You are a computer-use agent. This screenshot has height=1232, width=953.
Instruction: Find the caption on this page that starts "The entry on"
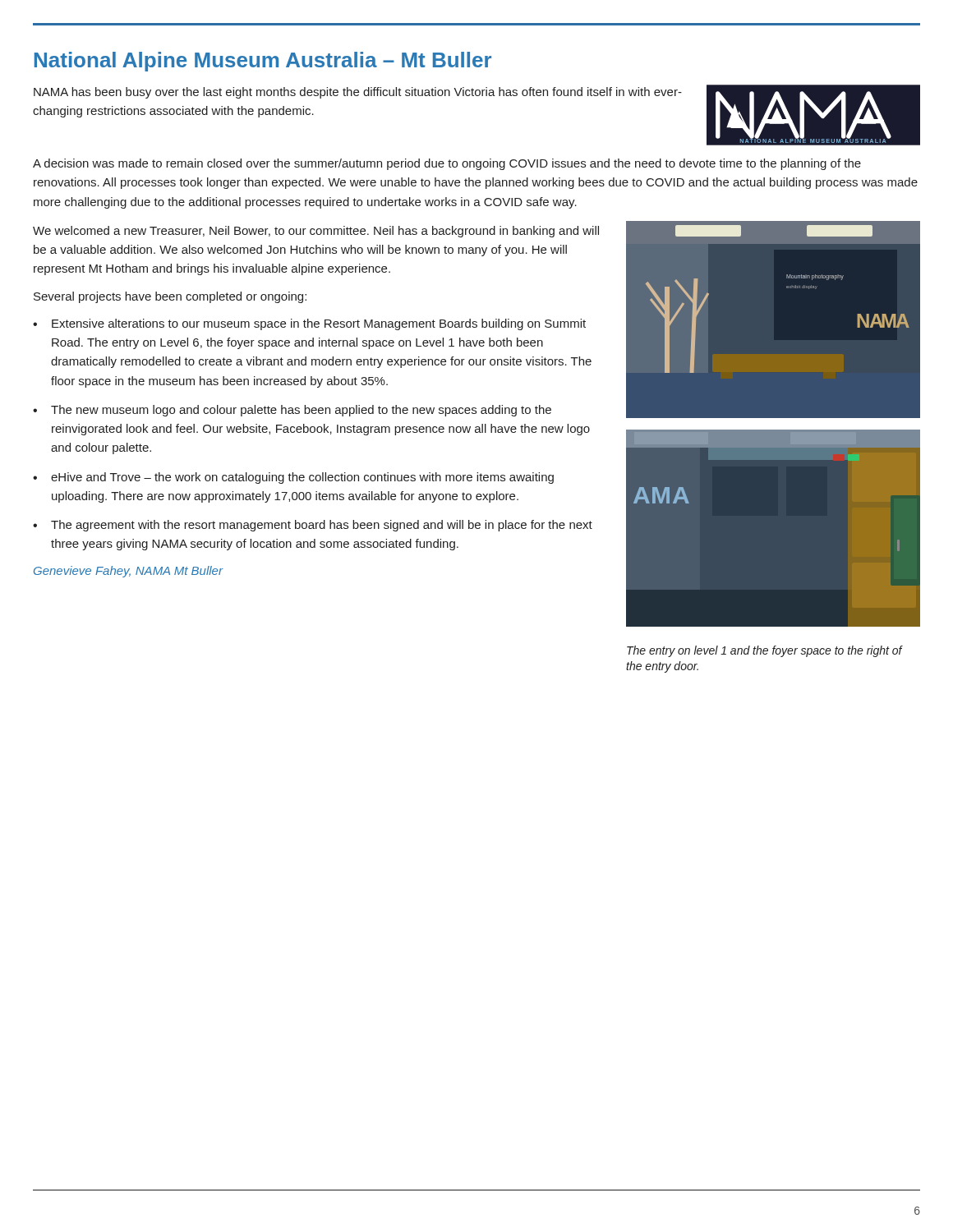[764, 658]
